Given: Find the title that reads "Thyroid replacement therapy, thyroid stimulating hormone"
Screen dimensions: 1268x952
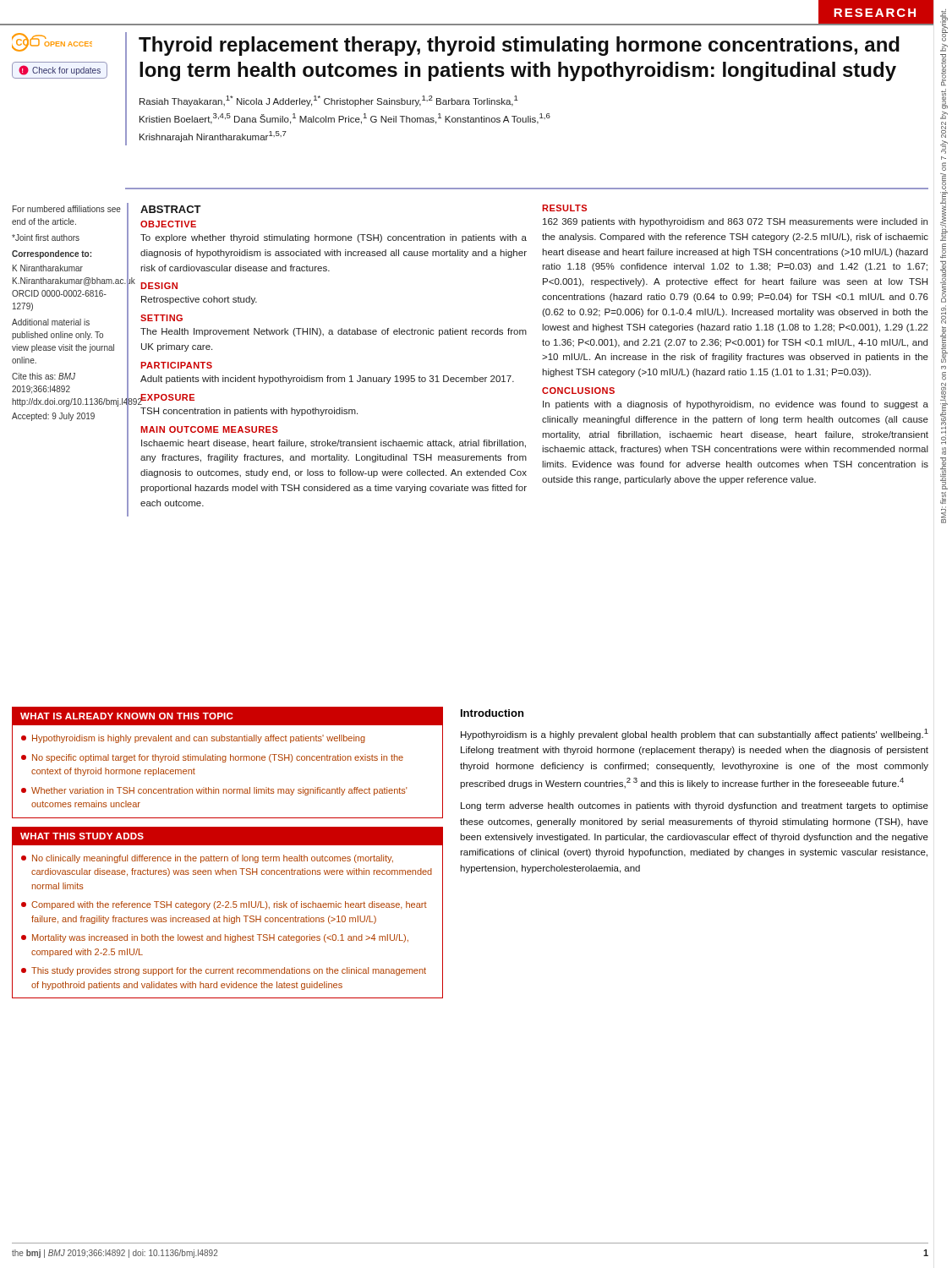Looking at the screenshot, I should pyautogui.click(x=520, y=57).
